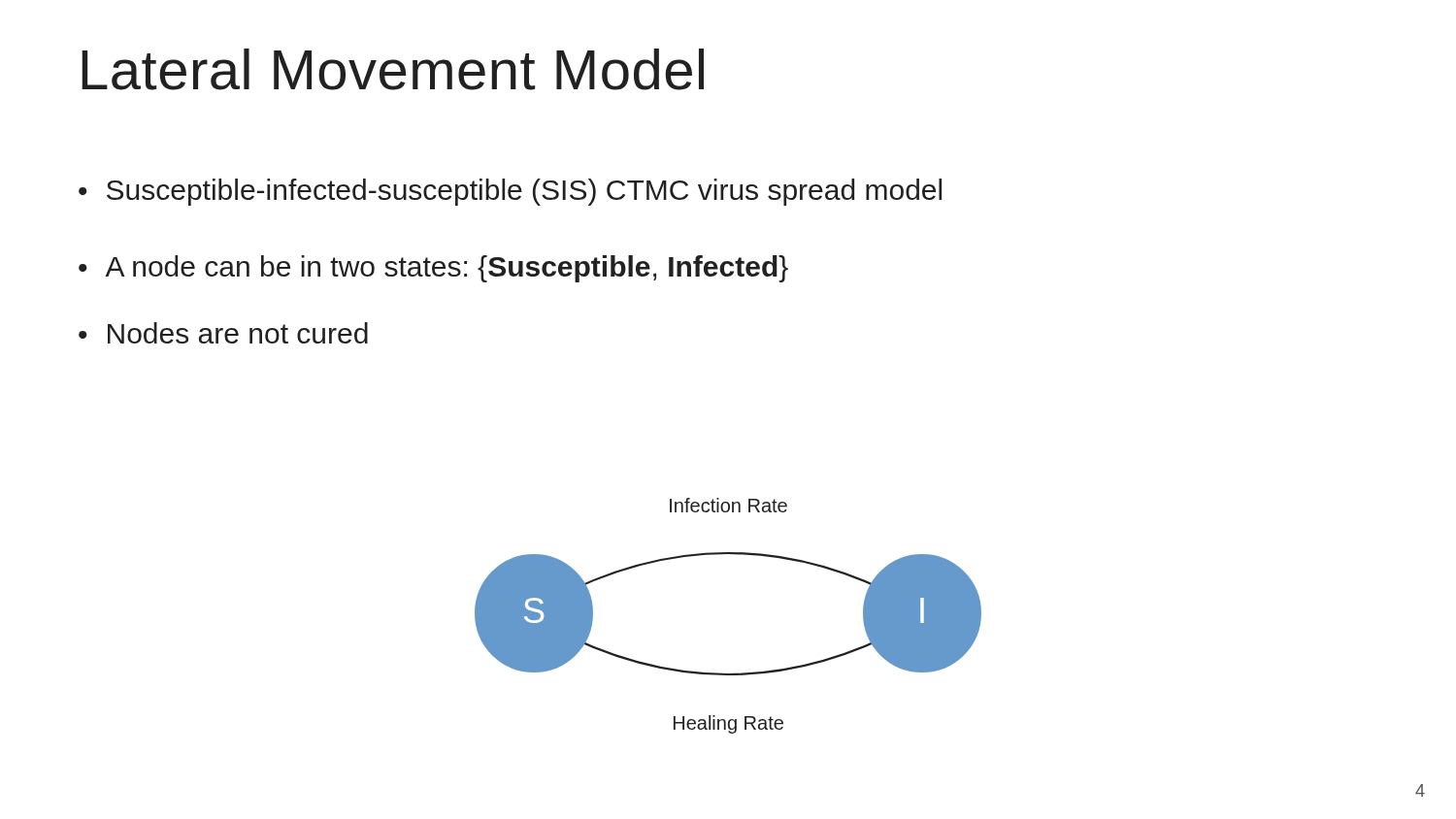Select the text starting "• Nodes are not"
The width and height of the screenshot is (1456, 819).
[223, 334]
